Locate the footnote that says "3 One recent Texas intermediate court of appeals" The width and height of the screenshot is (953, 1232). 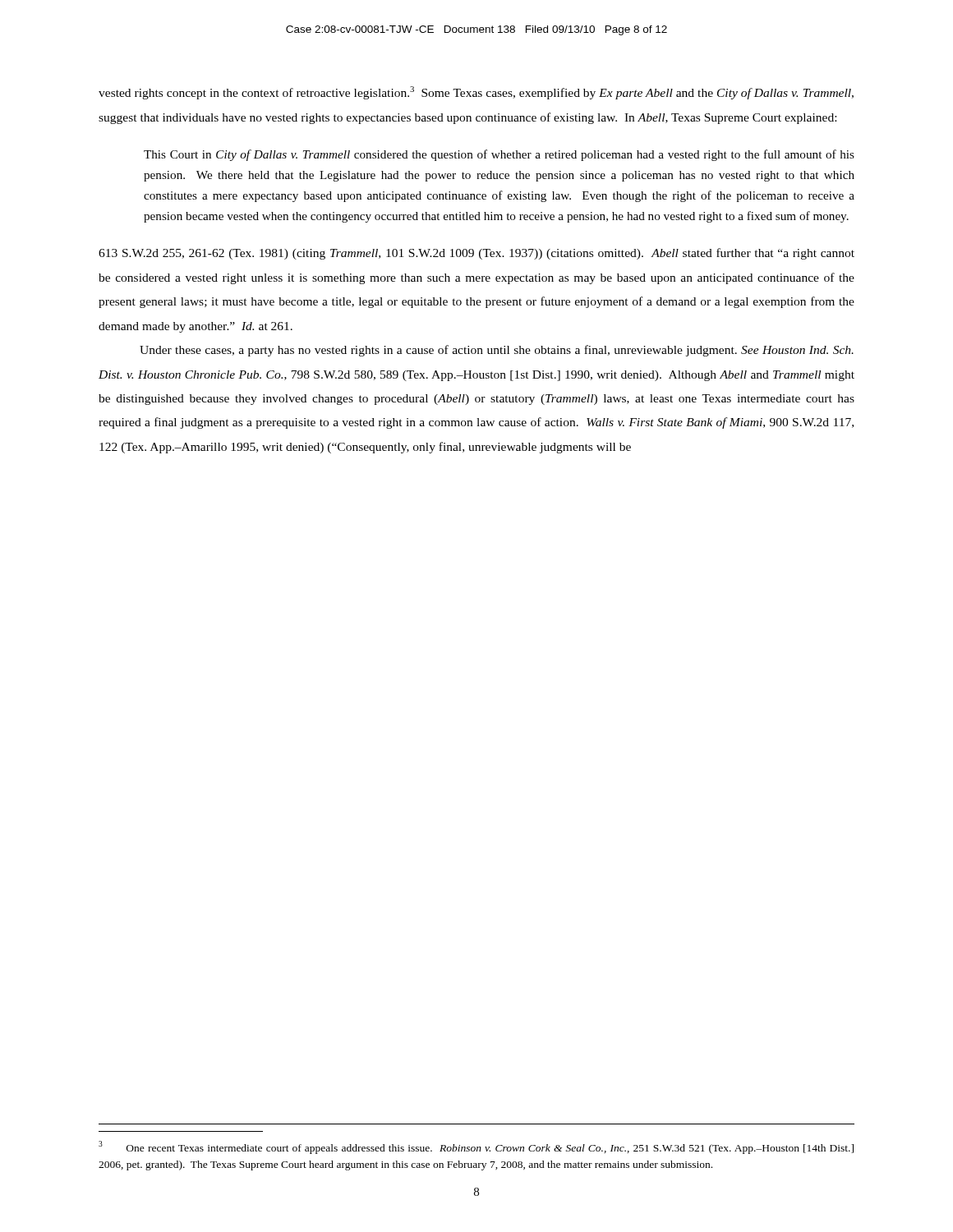pyautogui.click(x=476, y=1155)
